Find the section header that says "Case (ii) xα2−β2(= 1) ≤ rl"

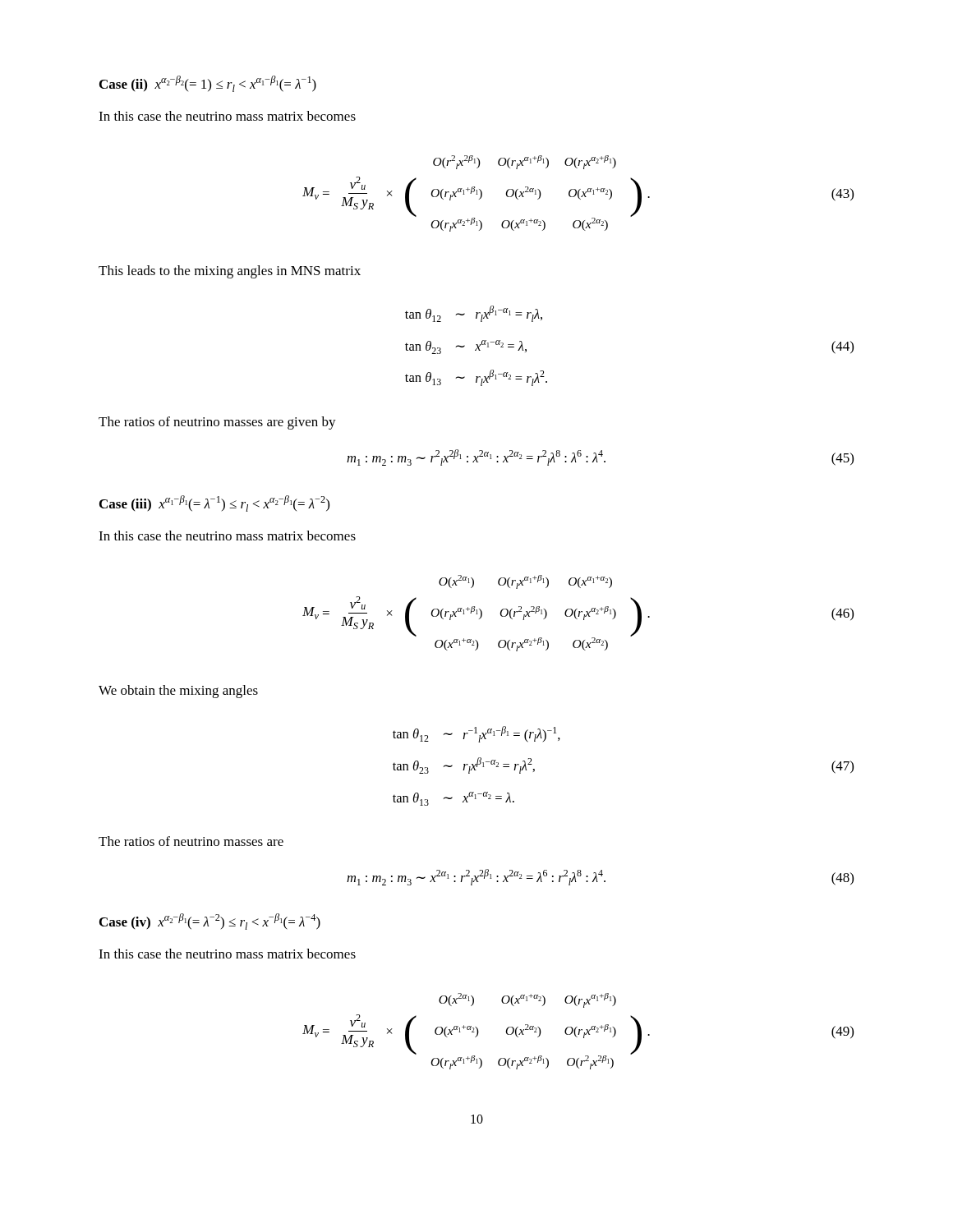tap(208, 84)
